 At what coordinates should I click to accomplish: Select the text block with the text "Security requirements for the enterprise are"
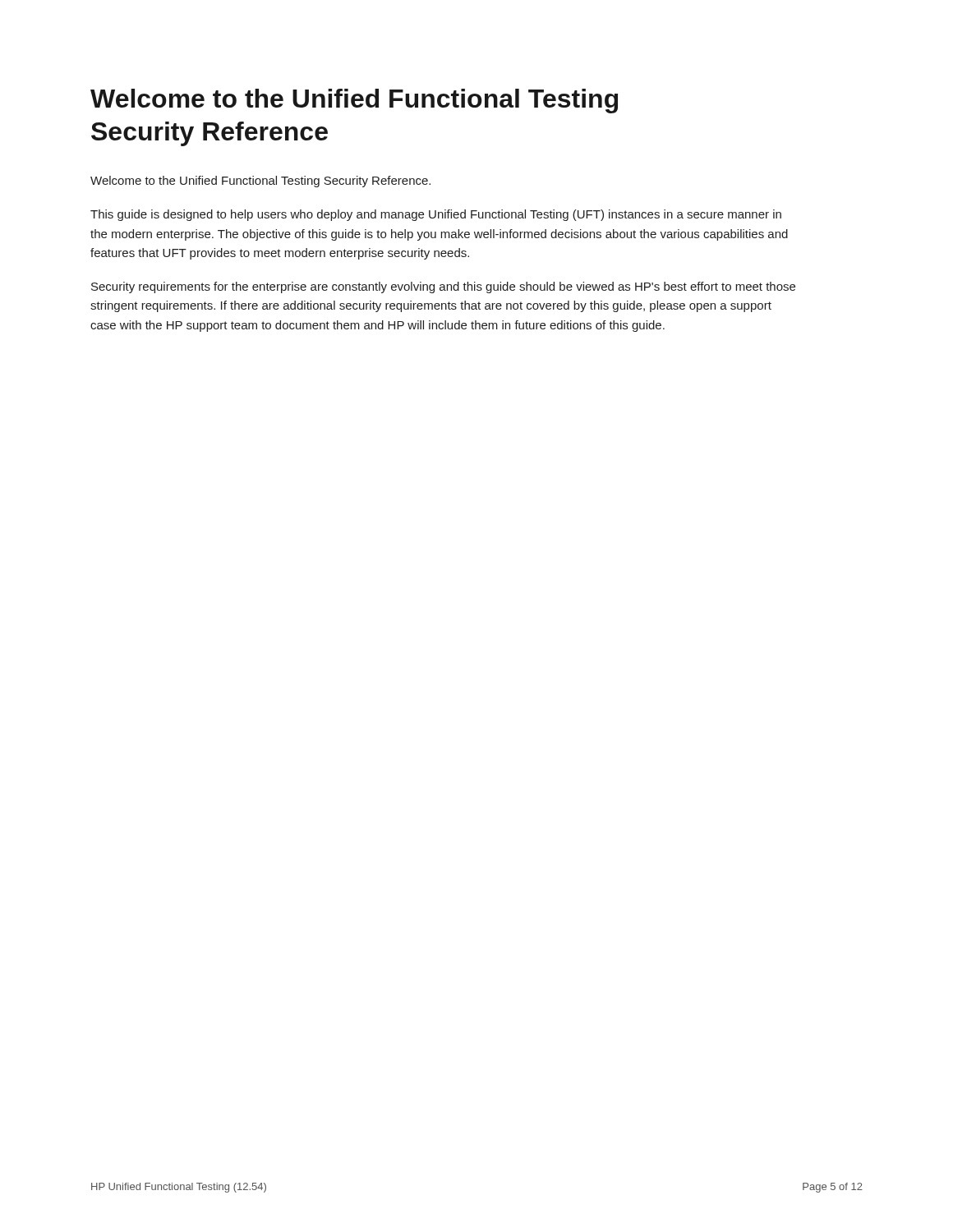[x=443, y=305]
